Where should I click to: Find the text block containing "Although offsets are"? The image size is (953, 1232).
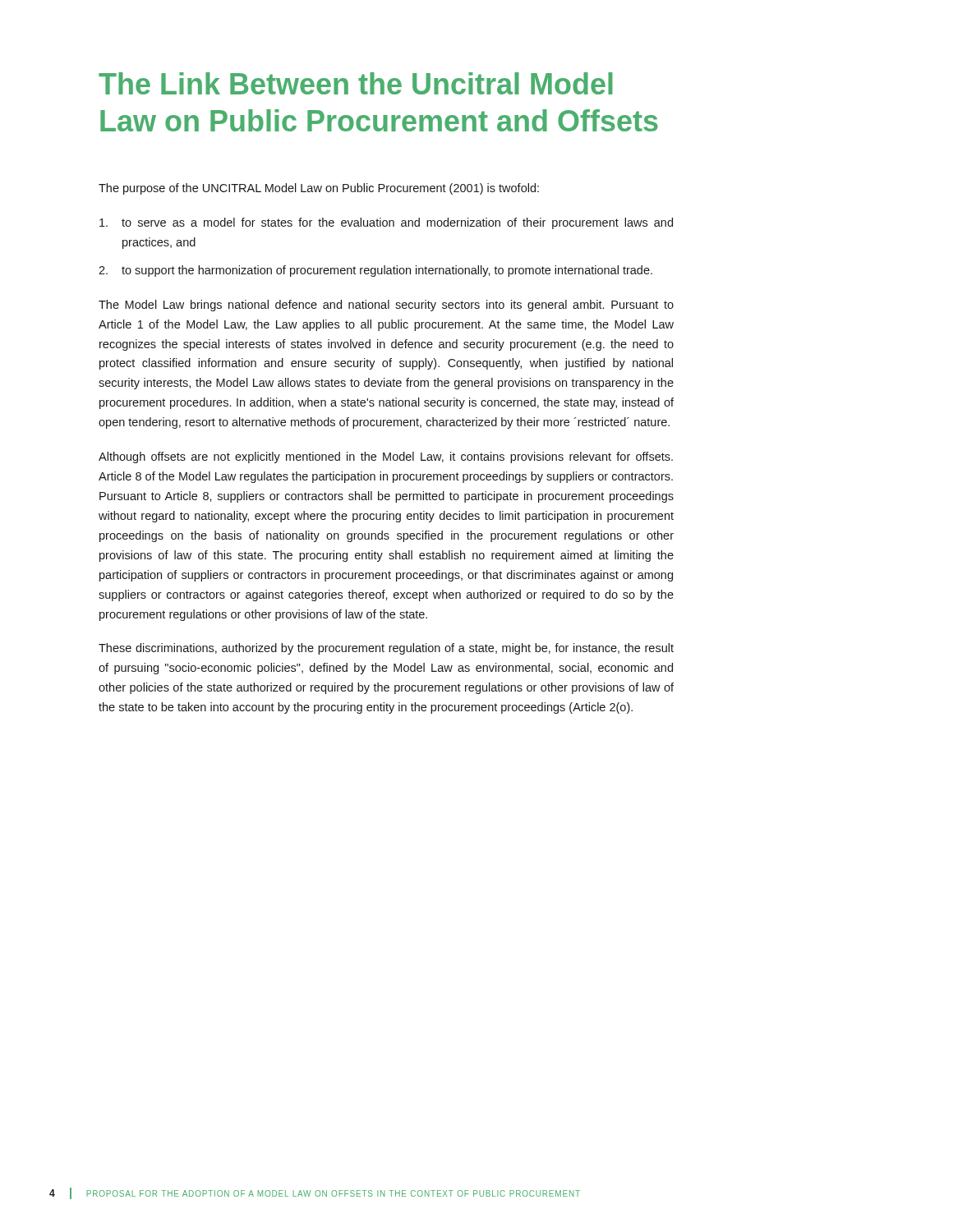(386, 536)
